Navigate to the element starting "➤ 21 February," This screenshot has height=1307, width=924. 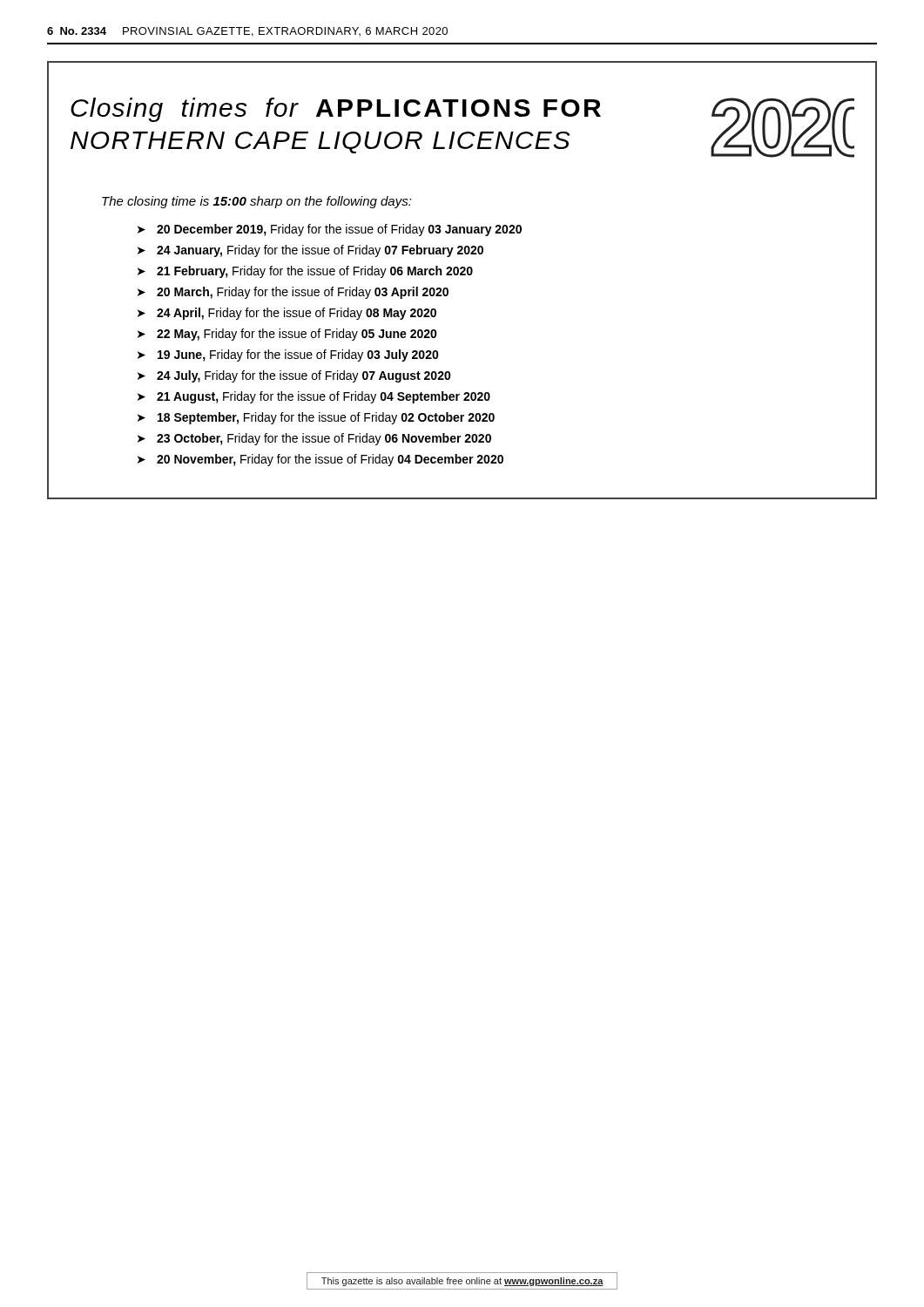(x=304, y=271)
